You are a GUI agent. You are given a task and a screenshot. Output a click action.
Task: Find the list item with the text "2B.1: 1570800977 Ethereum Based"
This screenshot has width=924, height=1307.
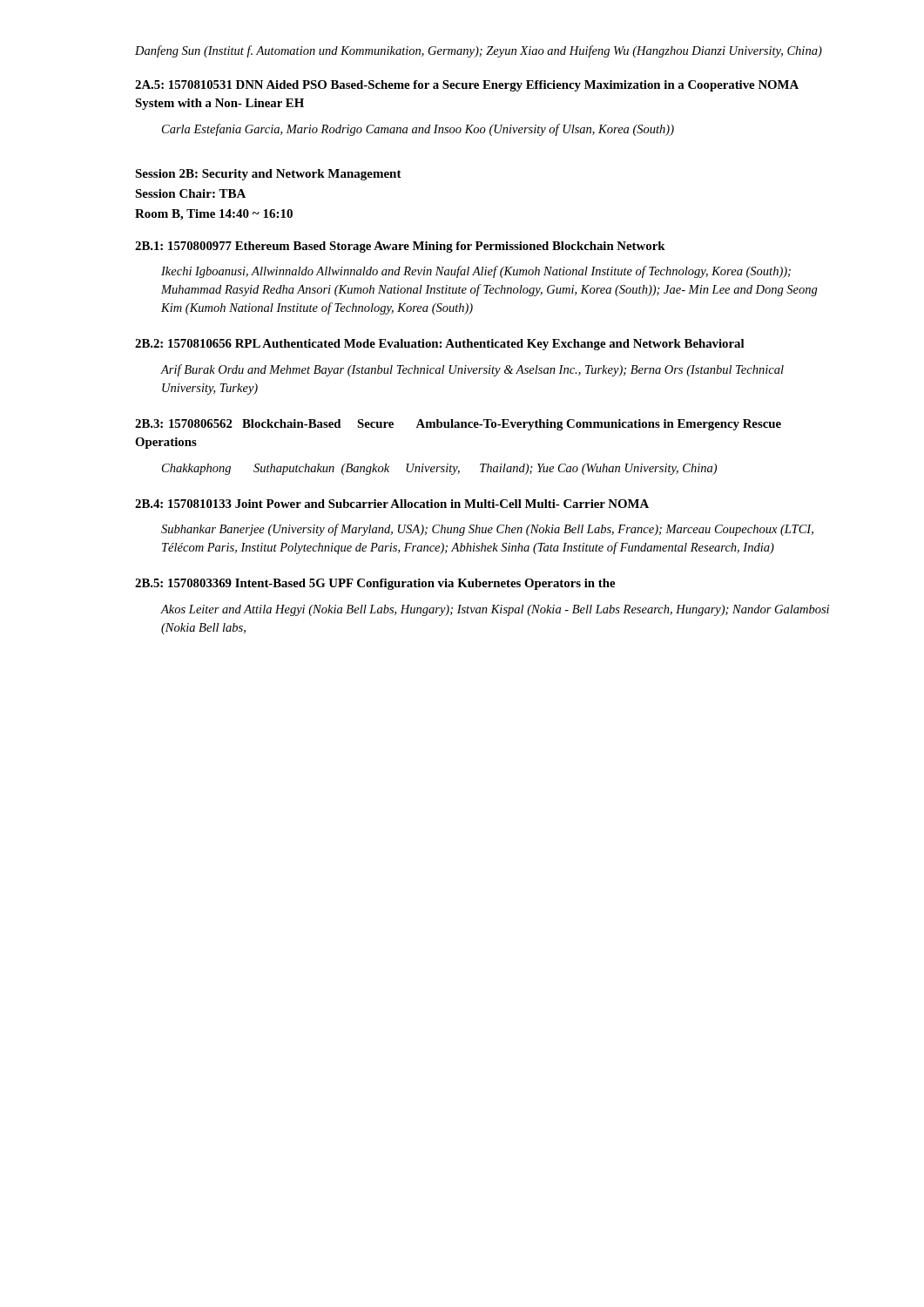[486, 277]
